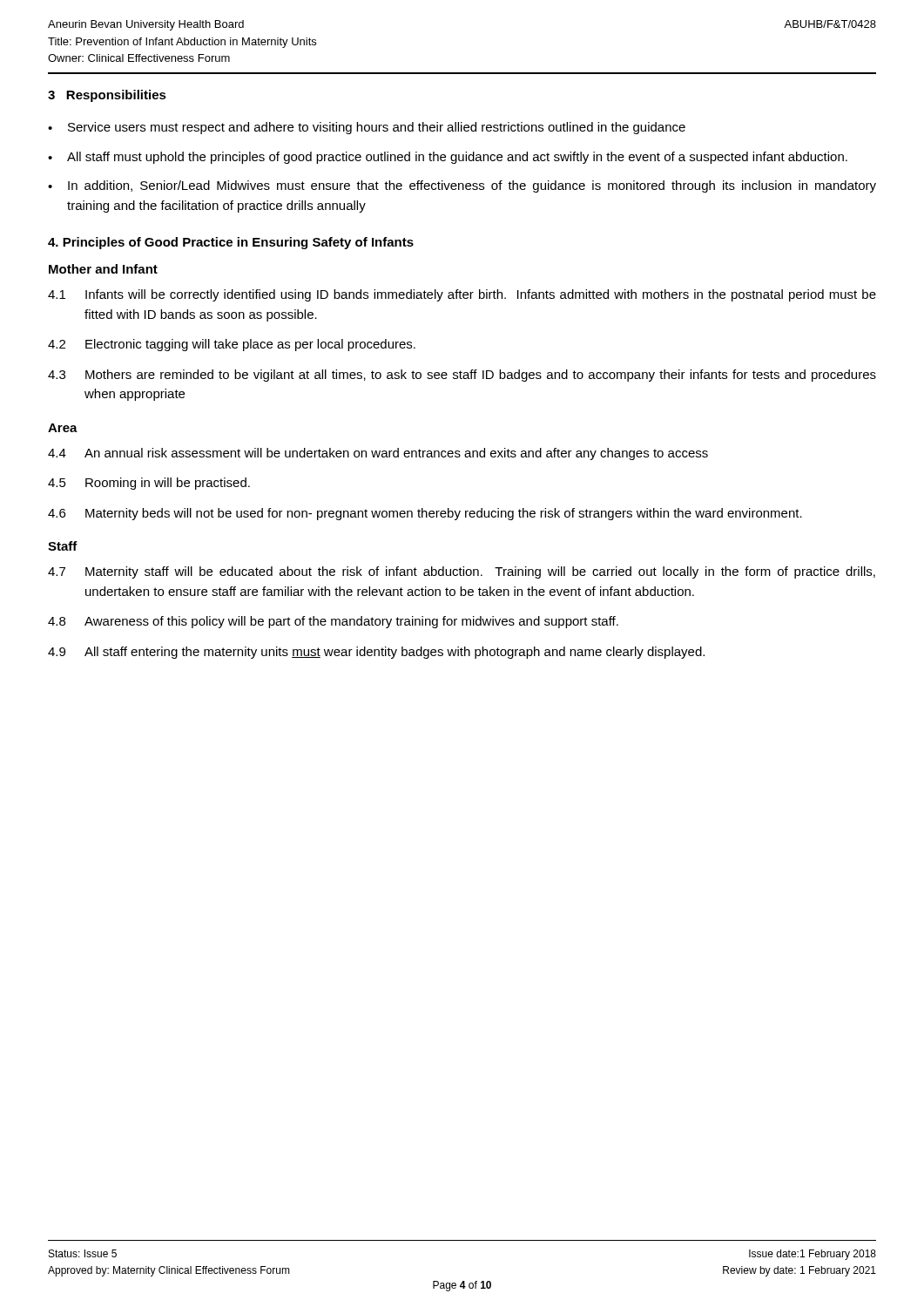
Task: Click the passage that begins "• In addition,"
Action: (x=462, y=196)
